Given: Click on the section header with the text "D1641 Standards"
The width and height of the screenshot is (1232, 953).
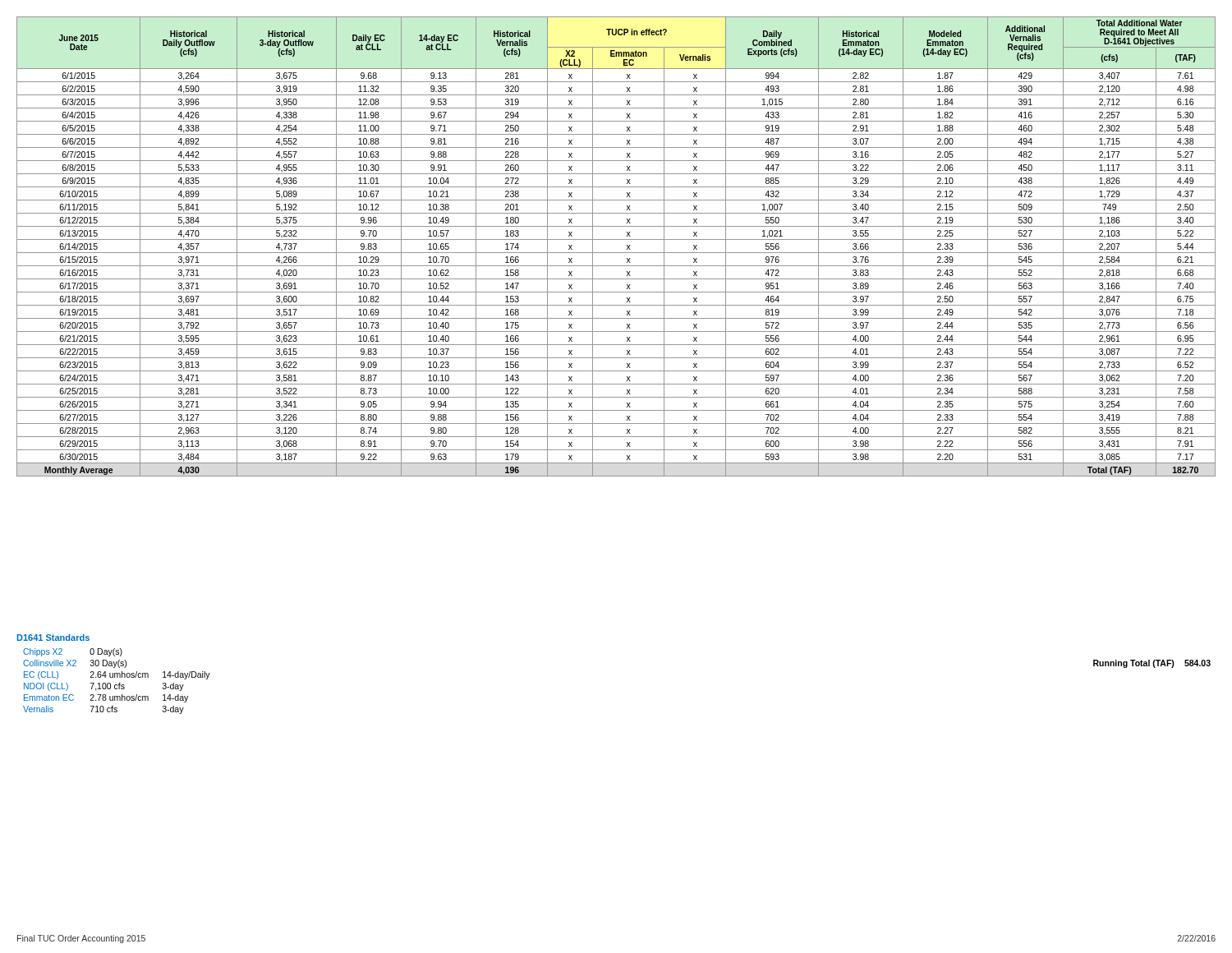Looking at the screenshot, I should tap(53, 638).
